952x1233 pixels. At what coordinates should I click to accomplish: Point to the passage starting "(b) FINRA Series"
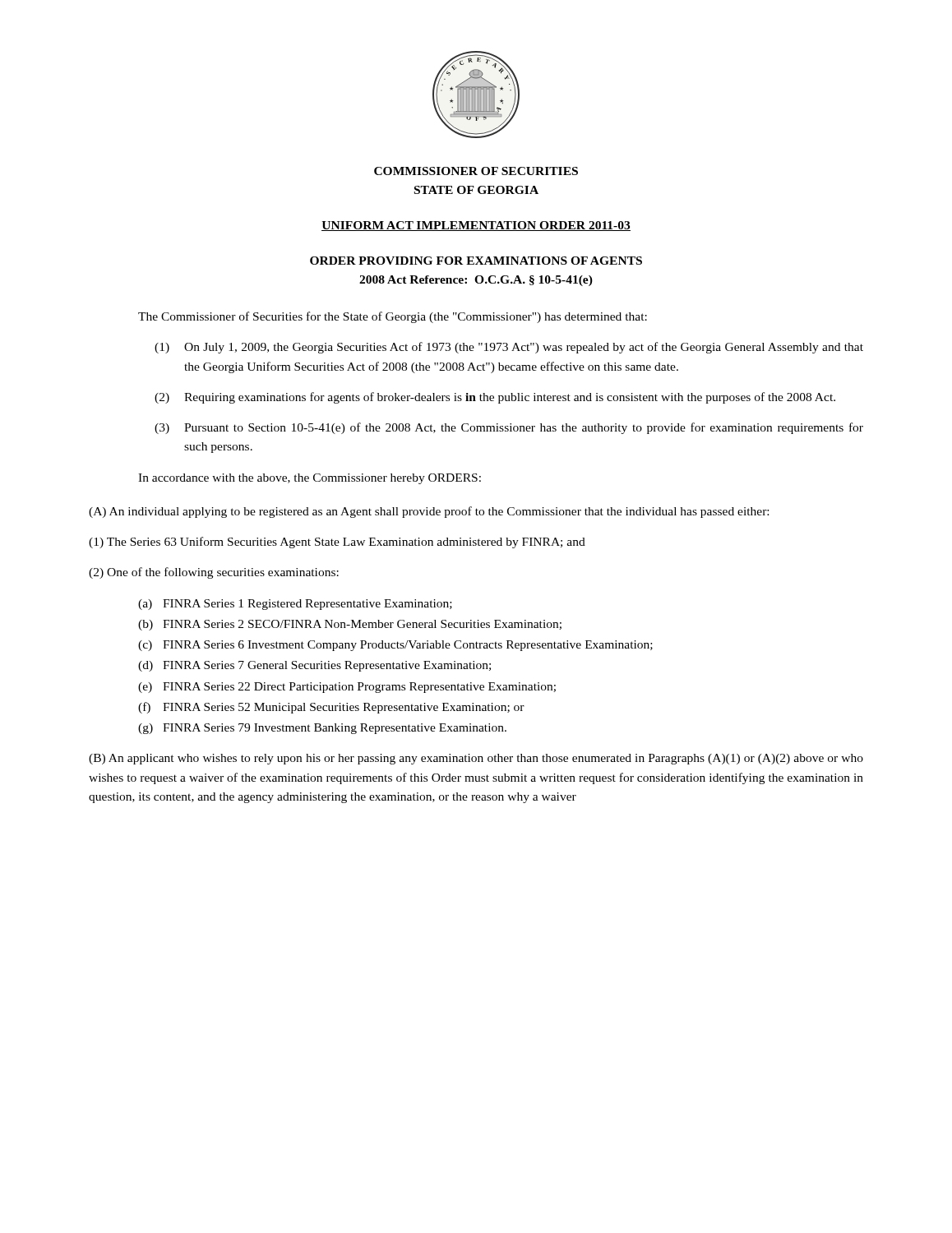click(x=501, y=623)
